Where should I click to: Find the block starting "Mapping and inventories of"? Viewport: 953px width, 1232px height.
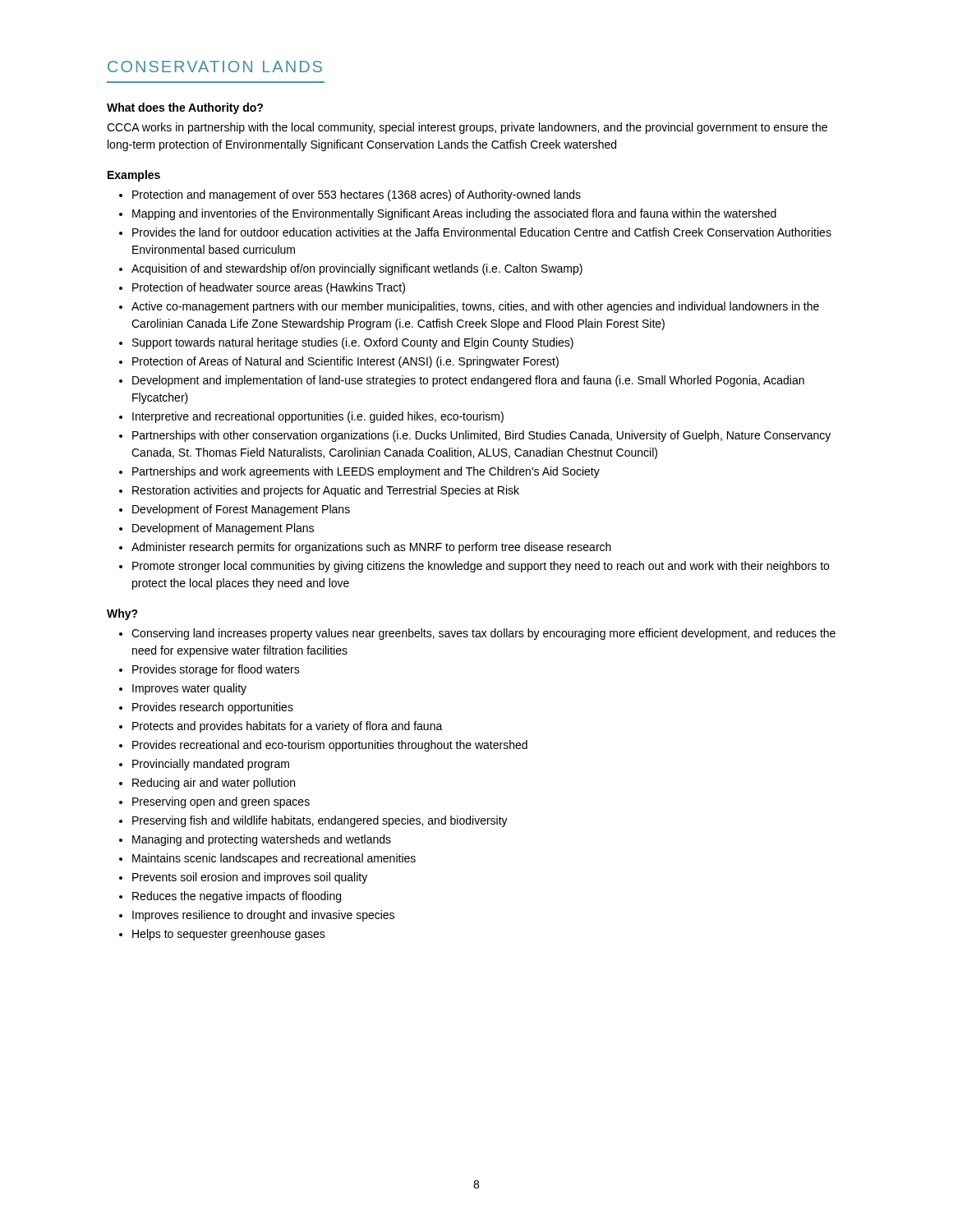pos(454,214)
